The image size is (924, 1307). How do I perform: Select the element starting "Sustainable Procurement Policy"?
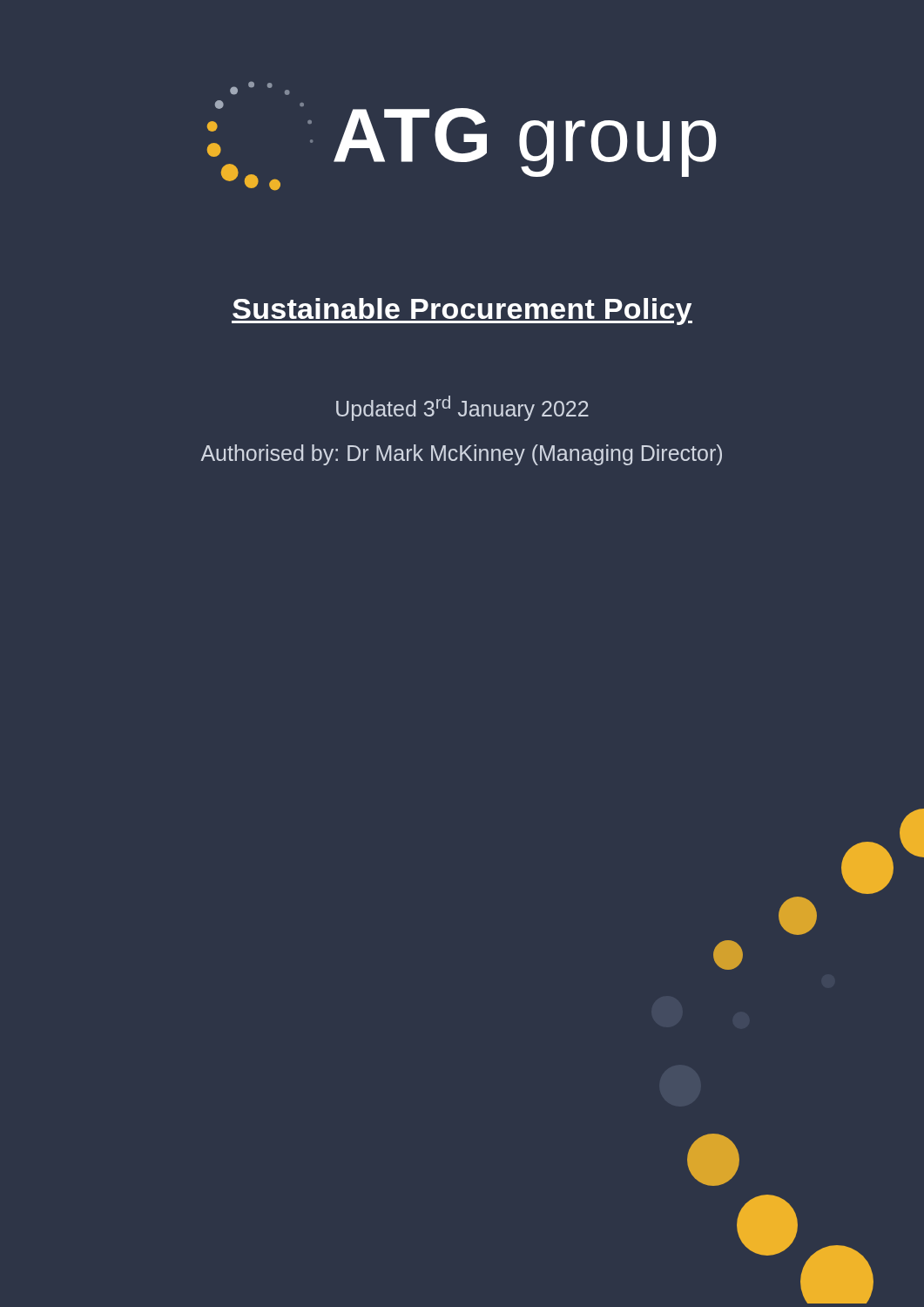click(x=462, y=309)
